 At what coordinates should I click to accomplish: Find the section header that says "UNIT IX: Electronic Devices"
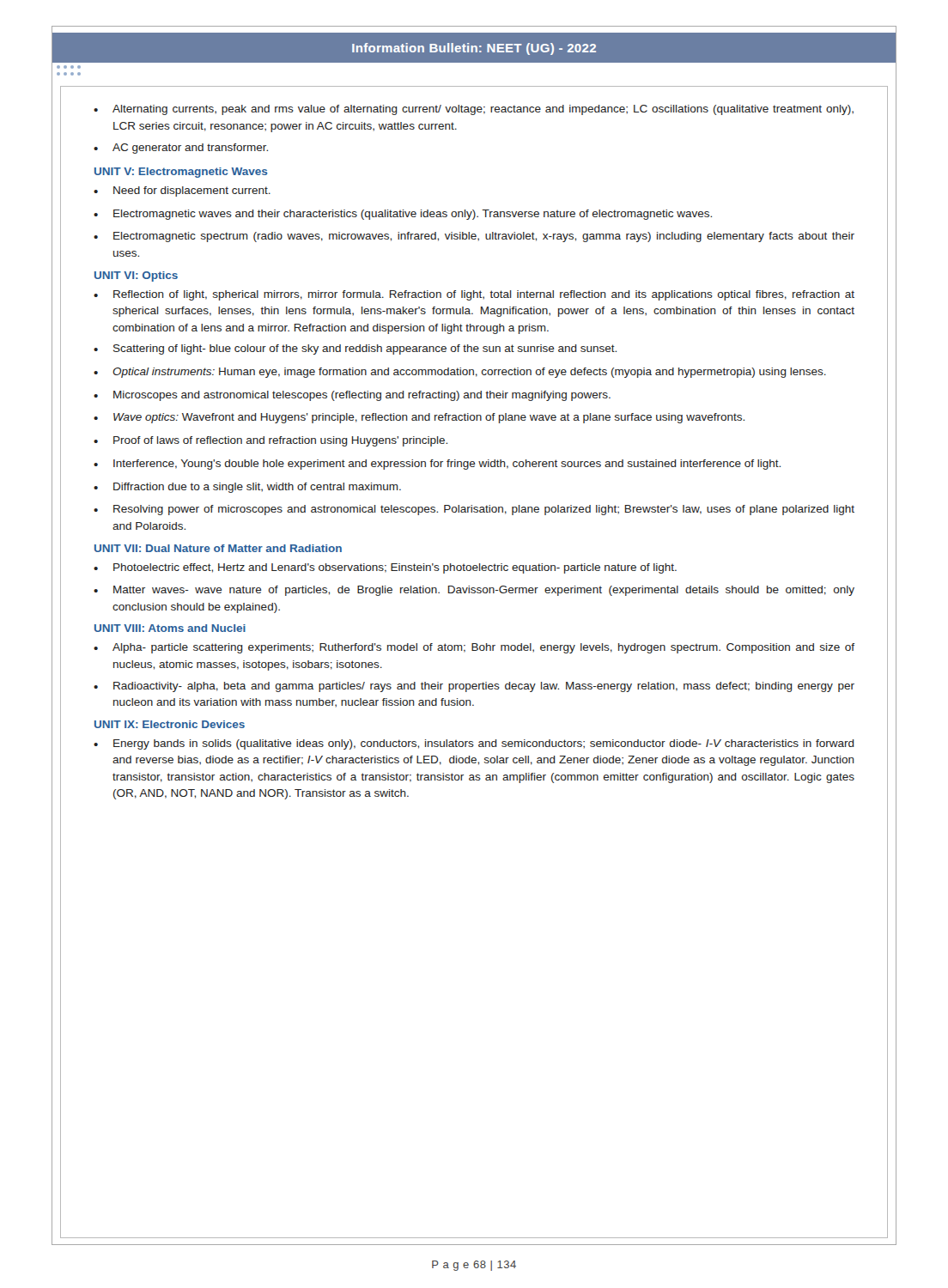point(169,724)
